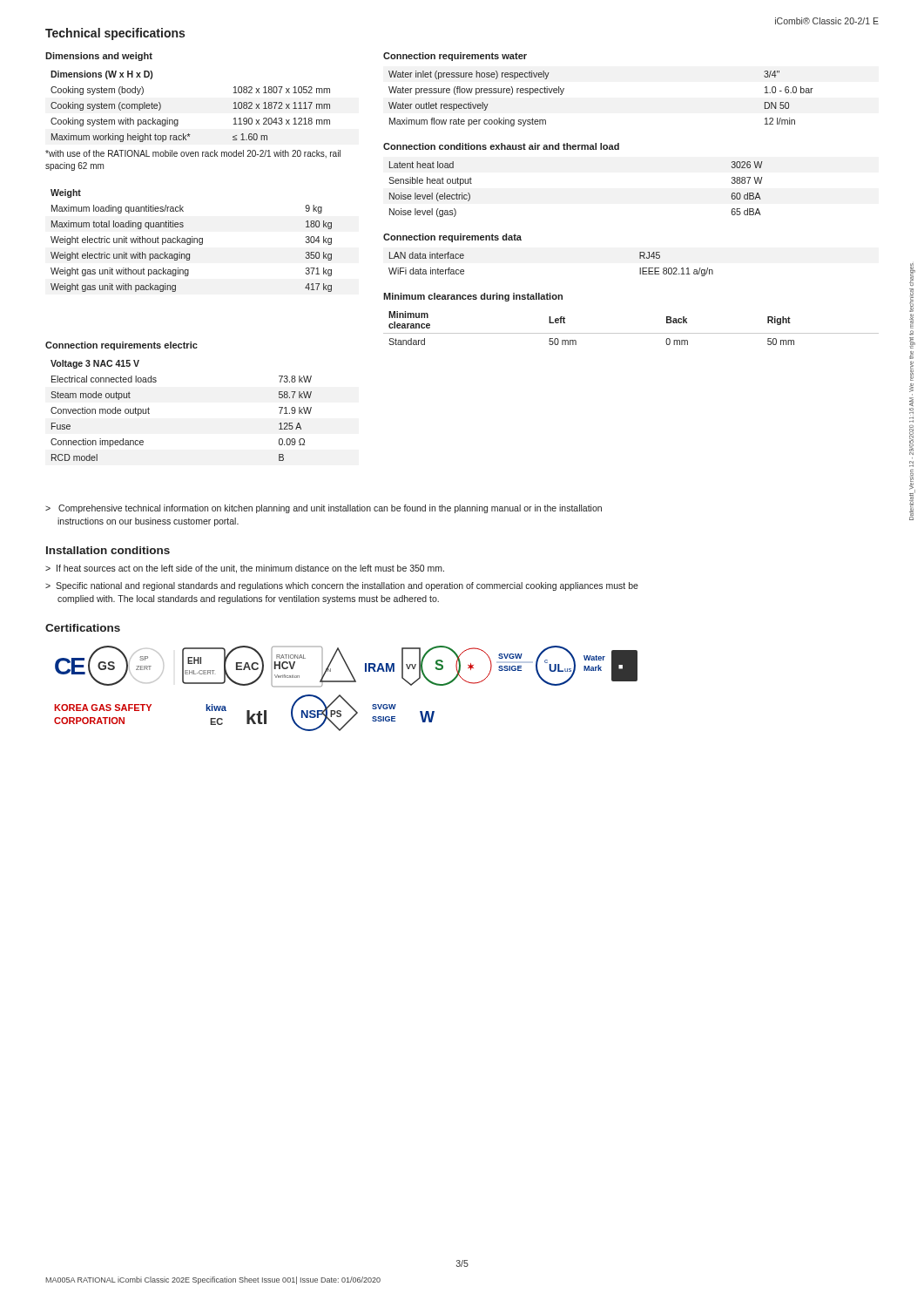Click on the table containing "Noise level (electric)"

point(631,188)
